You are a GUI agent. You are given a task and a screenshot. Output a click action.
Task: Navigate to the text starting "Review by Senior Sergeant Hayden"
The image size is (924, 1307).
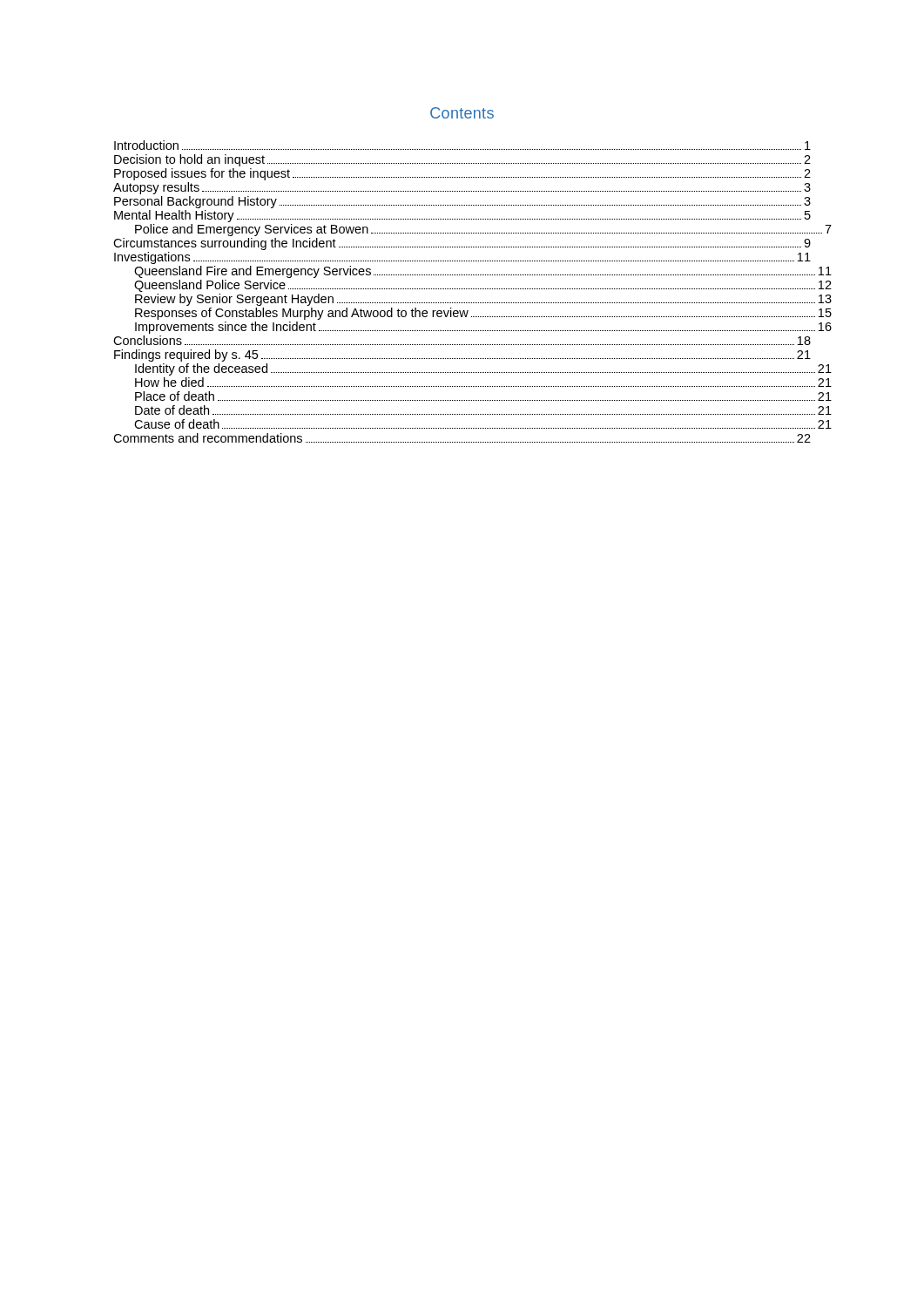click(x=462, y=299)
